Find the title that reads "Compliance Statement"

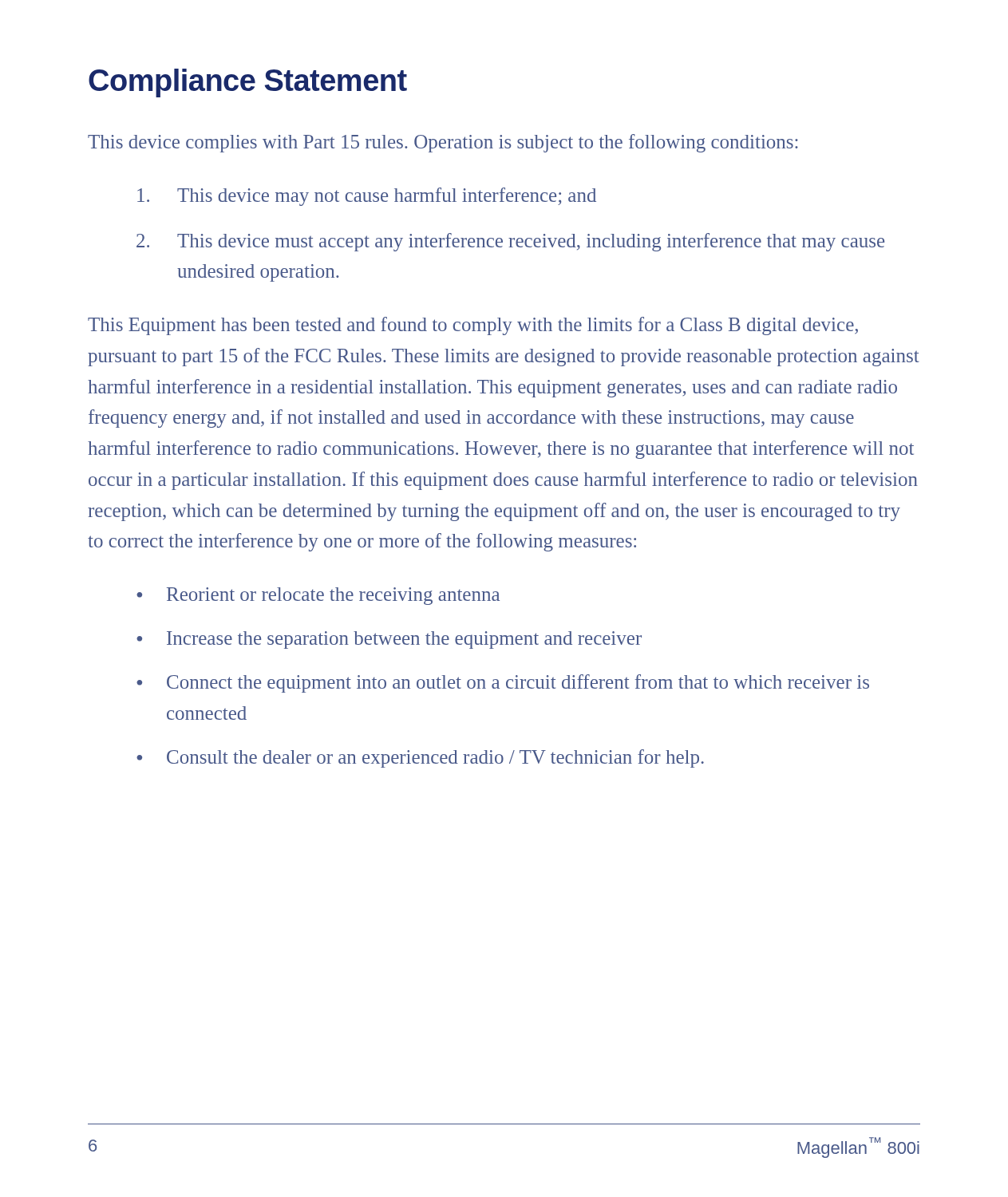click(x=248, y=83)
